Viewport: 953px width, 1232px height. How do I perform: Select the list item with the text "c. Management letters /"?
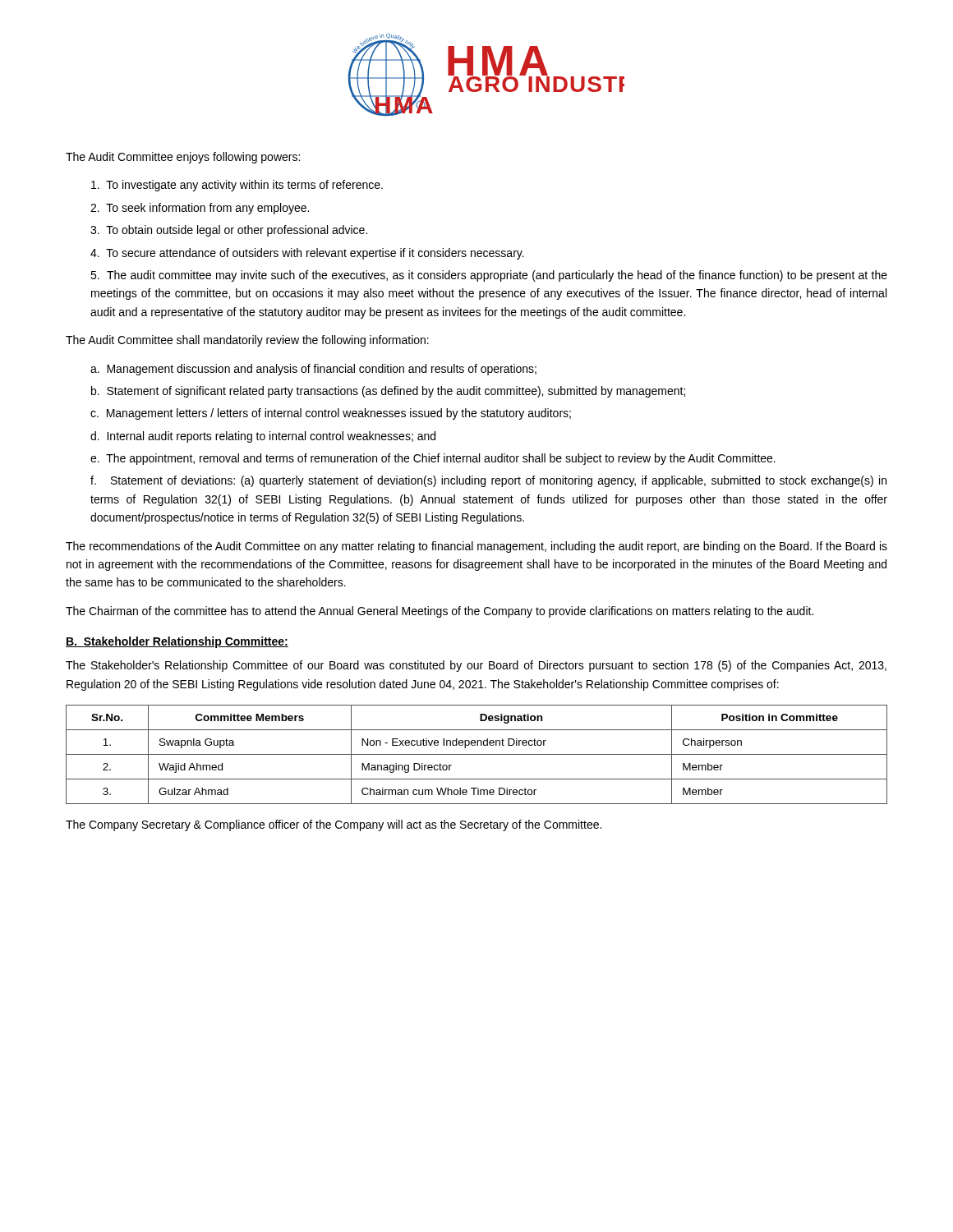[331, 413]
